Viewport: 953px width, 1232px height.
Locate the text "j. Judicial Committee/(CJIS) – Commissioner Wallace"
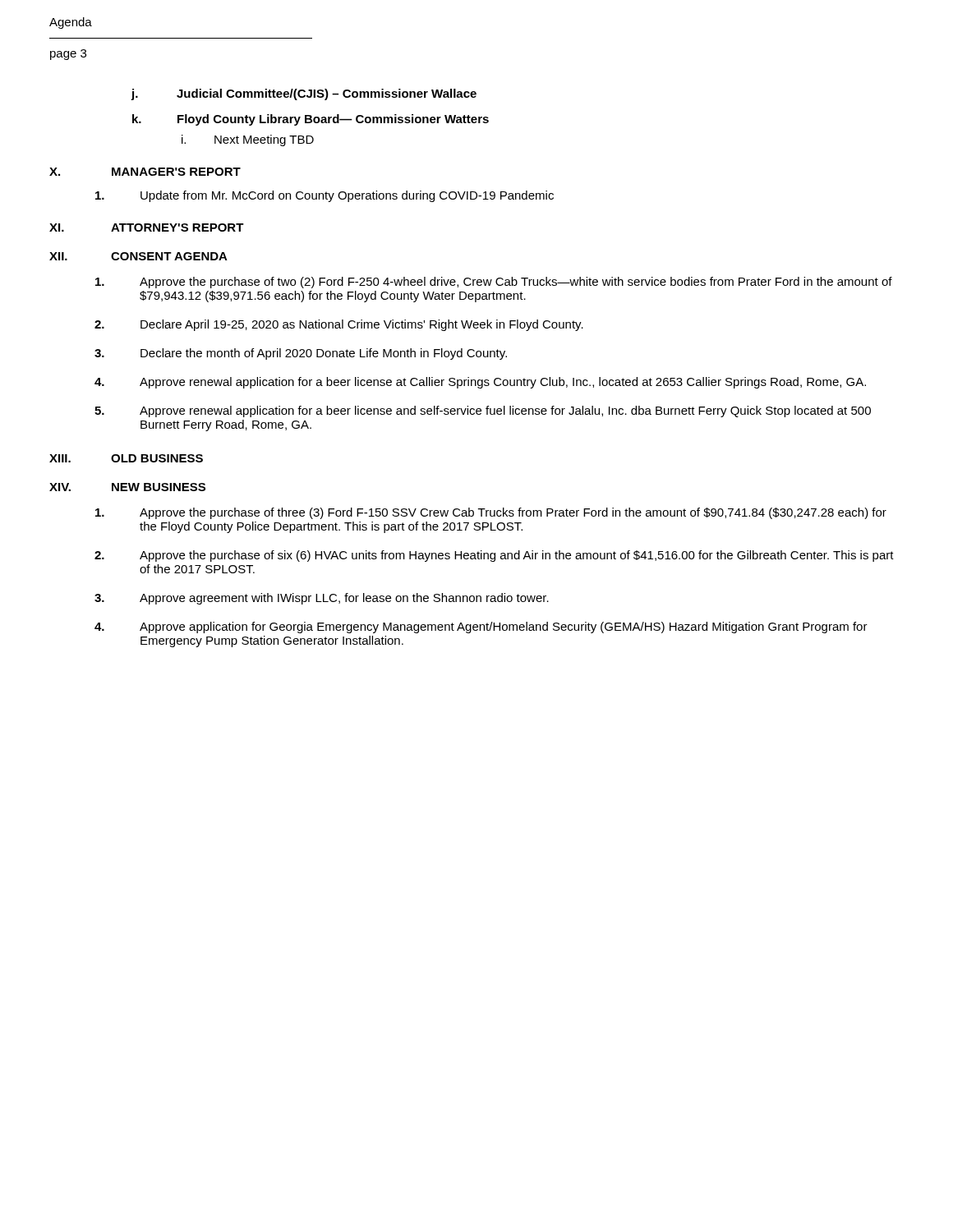click(x=304, y=94)
